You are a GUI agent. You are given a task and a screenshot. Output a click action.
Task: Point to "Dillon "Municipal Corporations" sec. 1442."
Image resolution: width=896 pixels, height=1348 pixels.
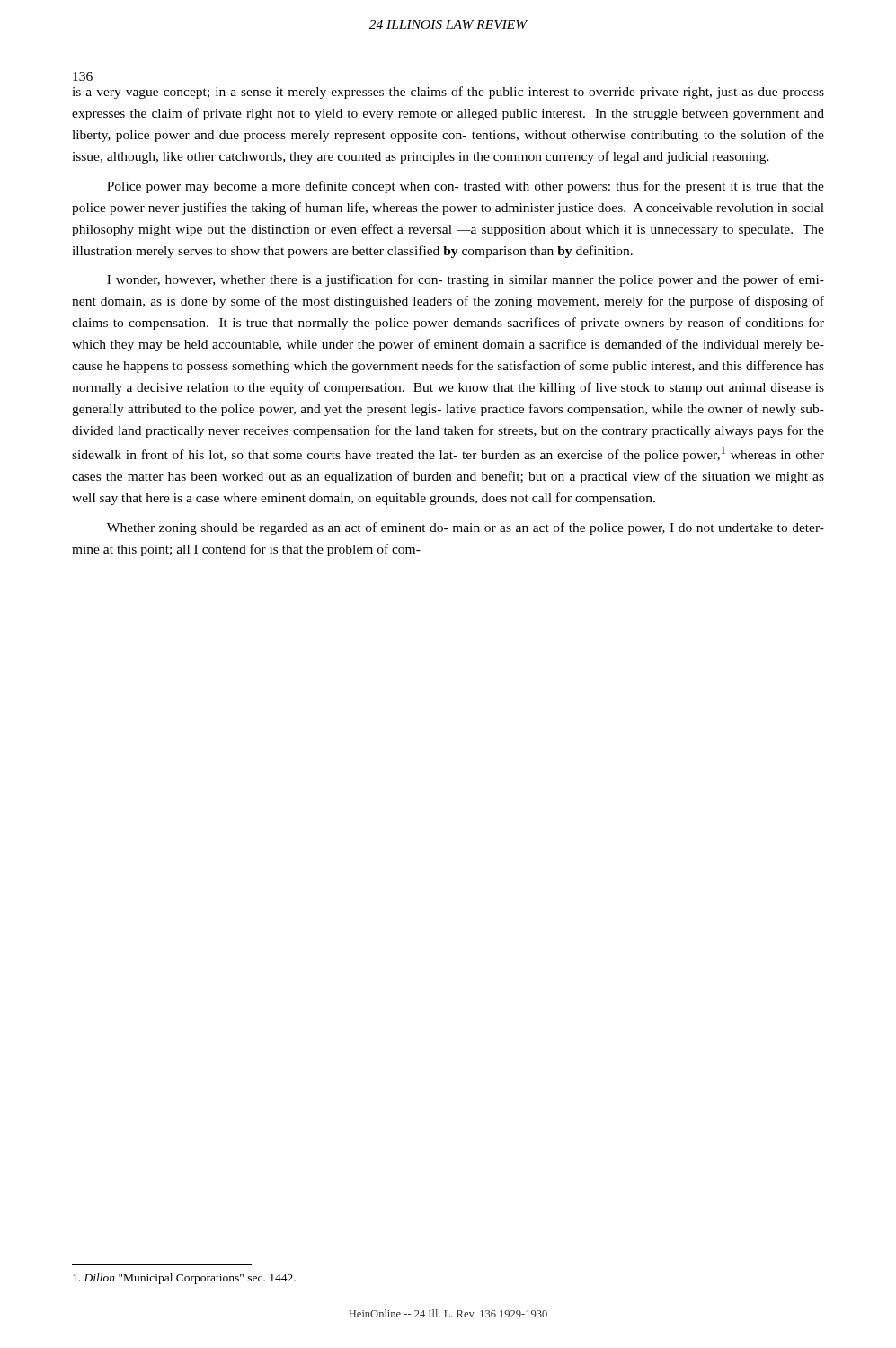pyautogui.click(x=184, y=1278)
